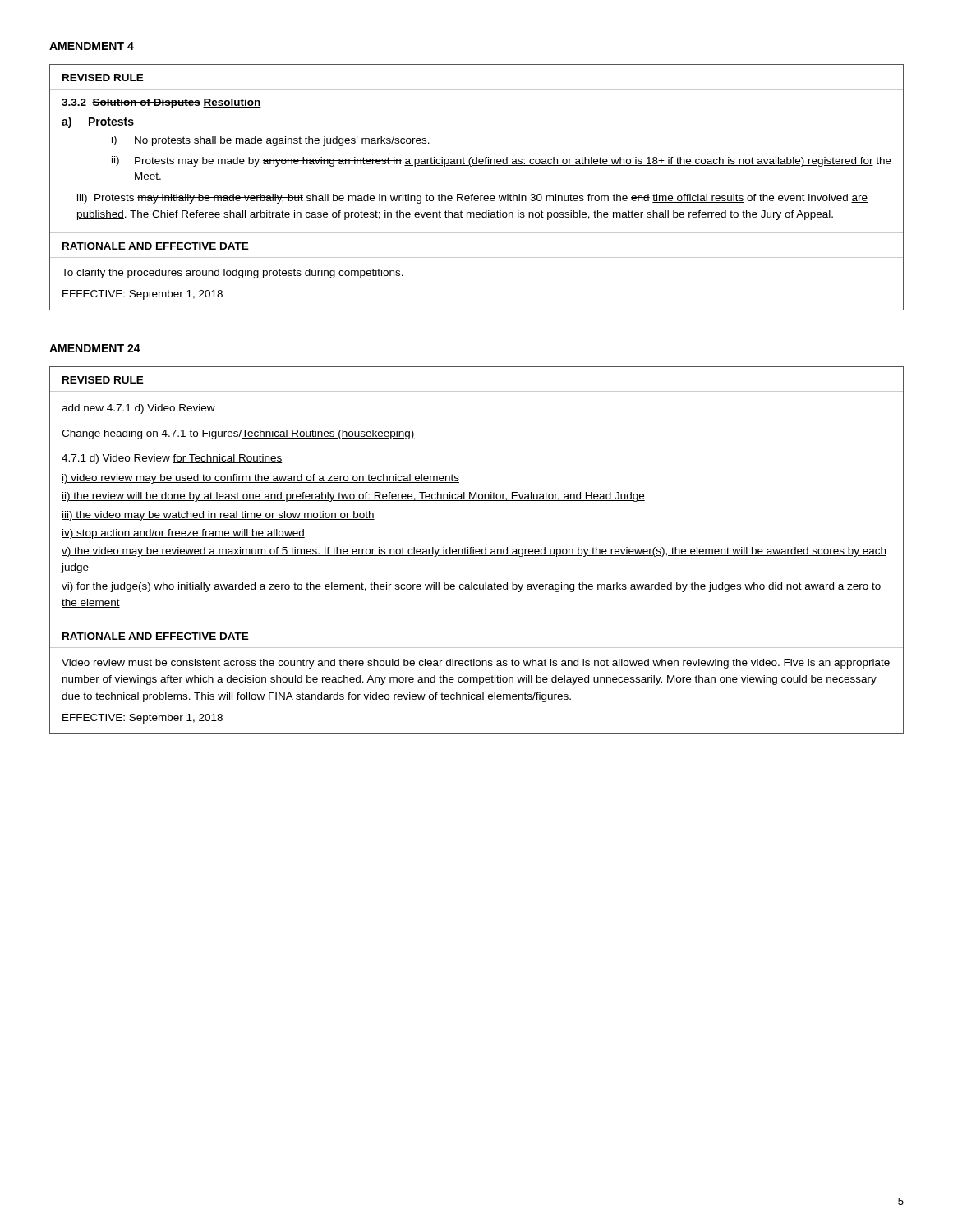Select the region starting "3.2 Solution of Disputes"
Image resolution: width=953 pixels, height=1232 pixels.
point(161,102)
